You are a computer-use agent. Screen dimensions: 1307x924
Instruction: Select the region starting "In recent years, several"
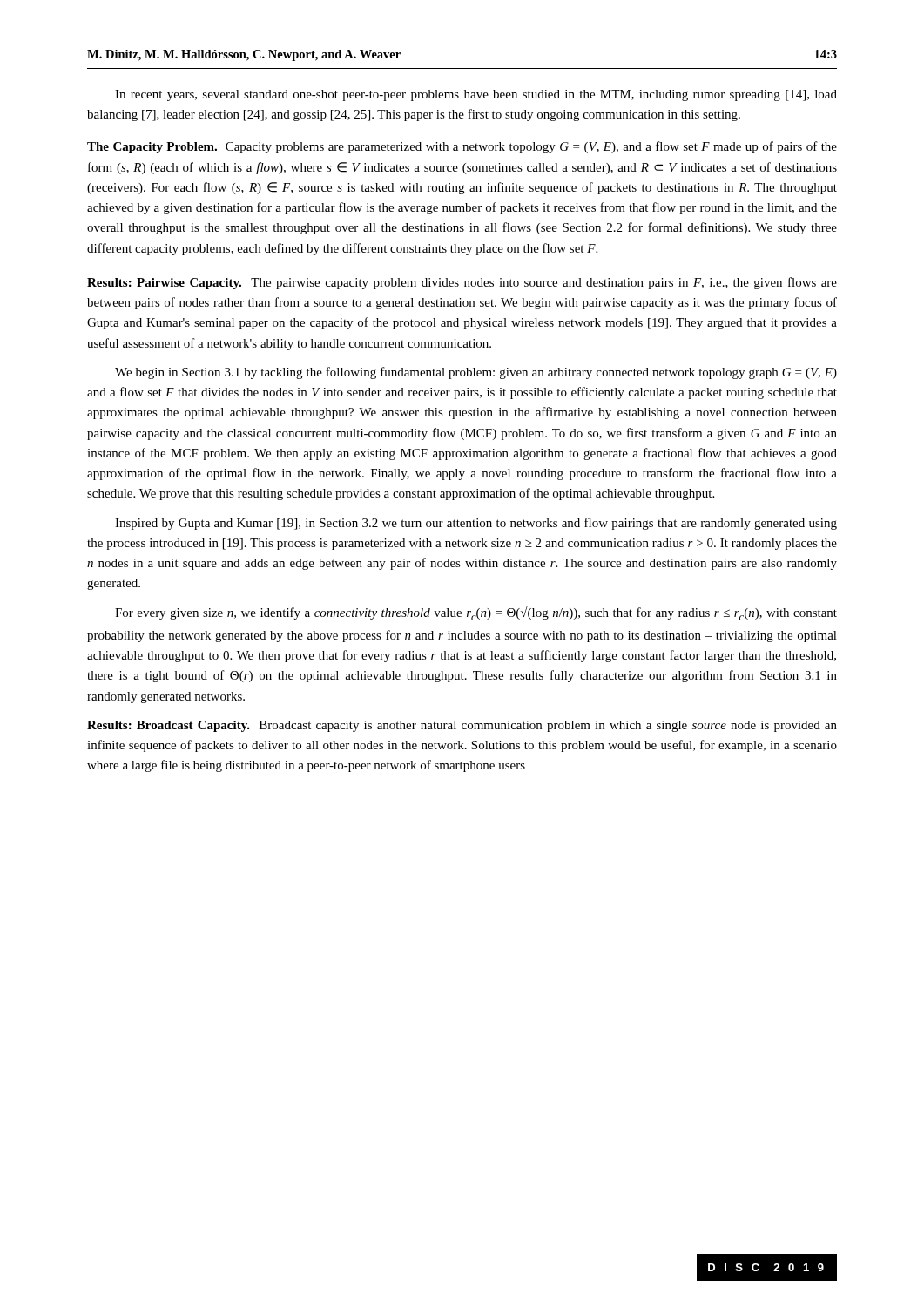(462, 105)
